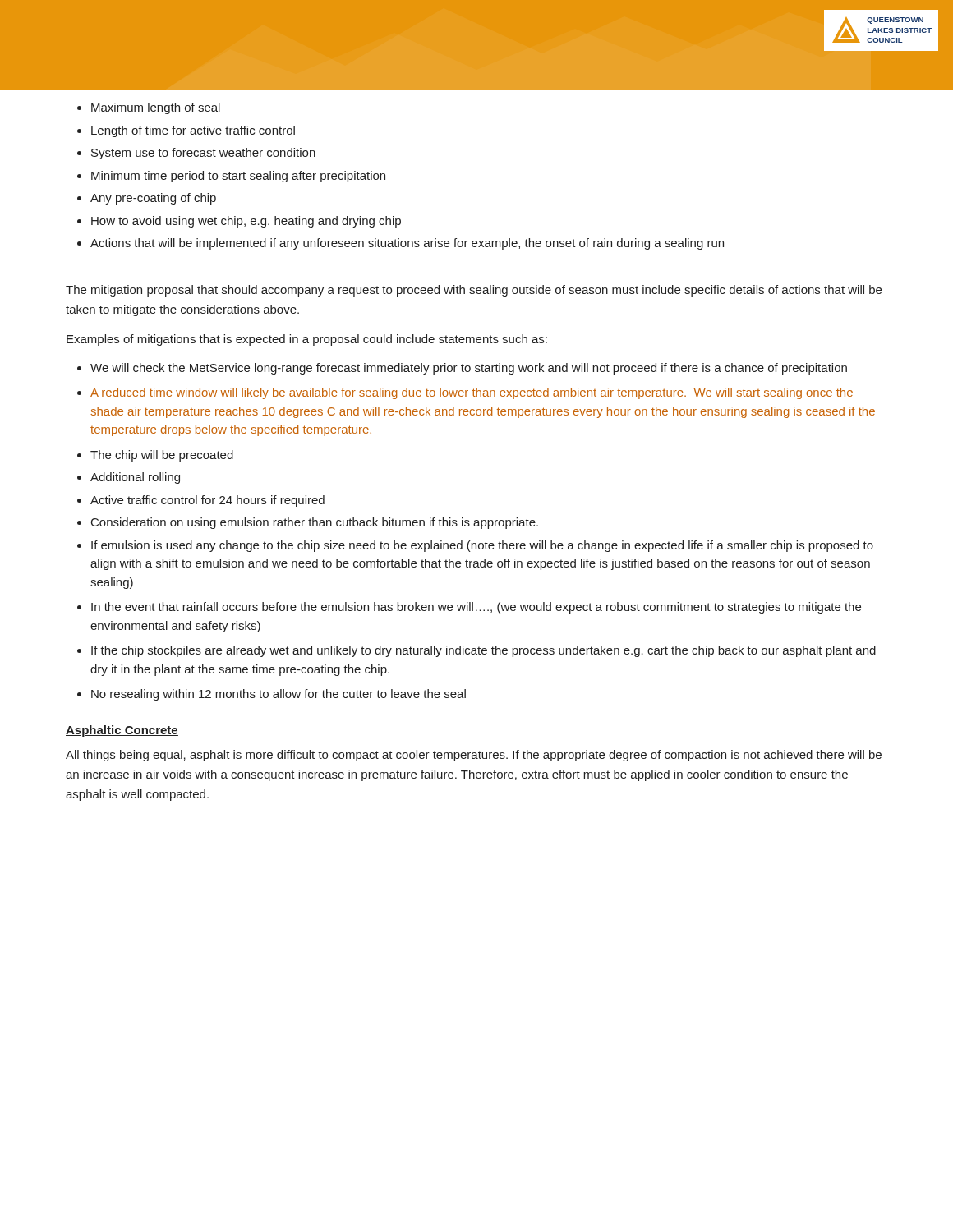Locate the element starting "Minimum time period to start sealing"
This screenshot has width=953, height=1232.
238,175
